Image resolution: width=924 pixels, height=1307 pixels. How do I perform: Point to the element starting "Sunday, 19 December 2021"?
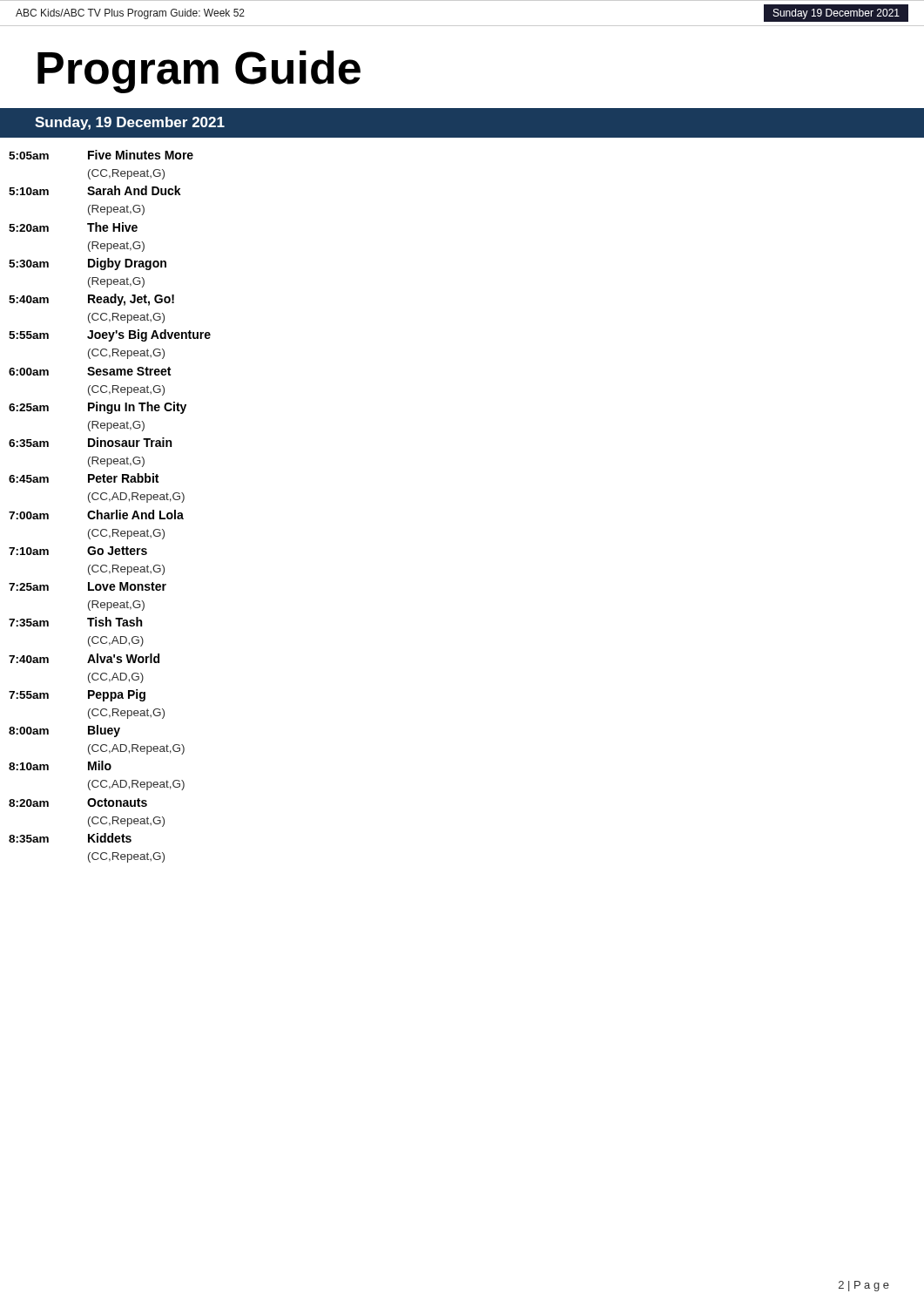(130, 122)
